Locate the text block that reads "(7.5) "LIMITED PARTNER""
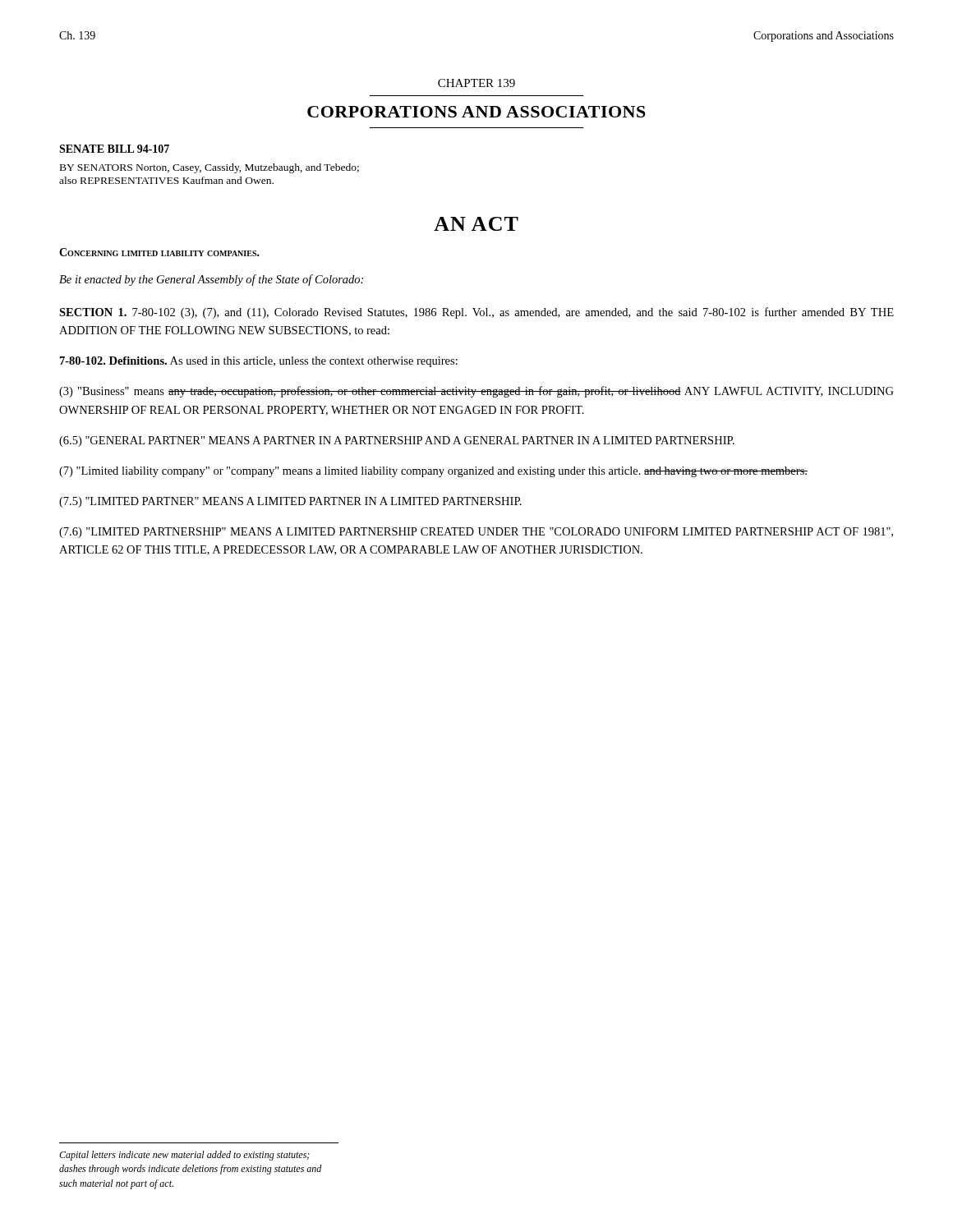953x1232 pixels. click(x=476, y=501)
